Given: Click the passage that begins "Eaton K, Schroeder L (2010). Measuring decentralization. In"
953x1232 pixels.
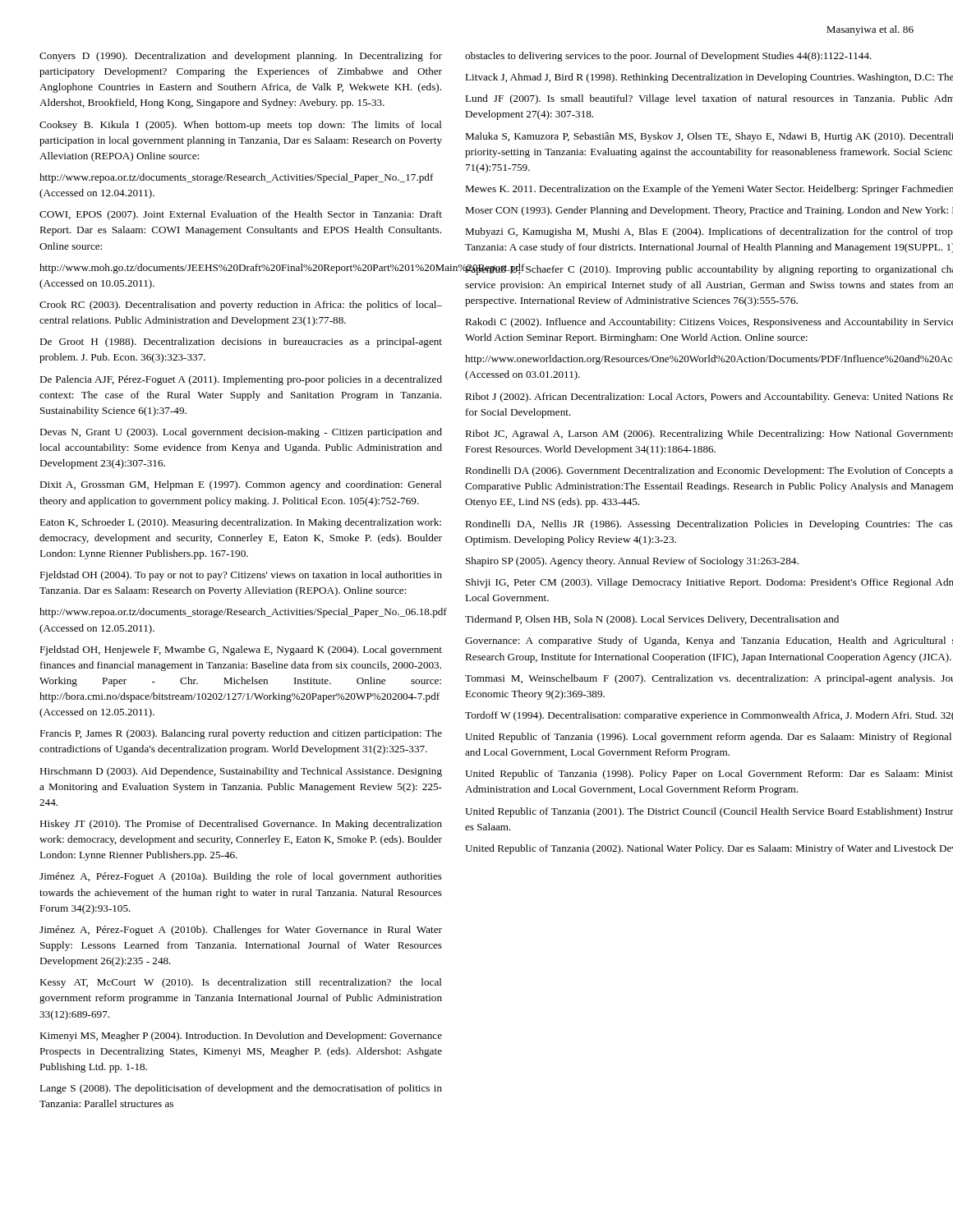Looking at the screenshot, I should coord(241,537).
